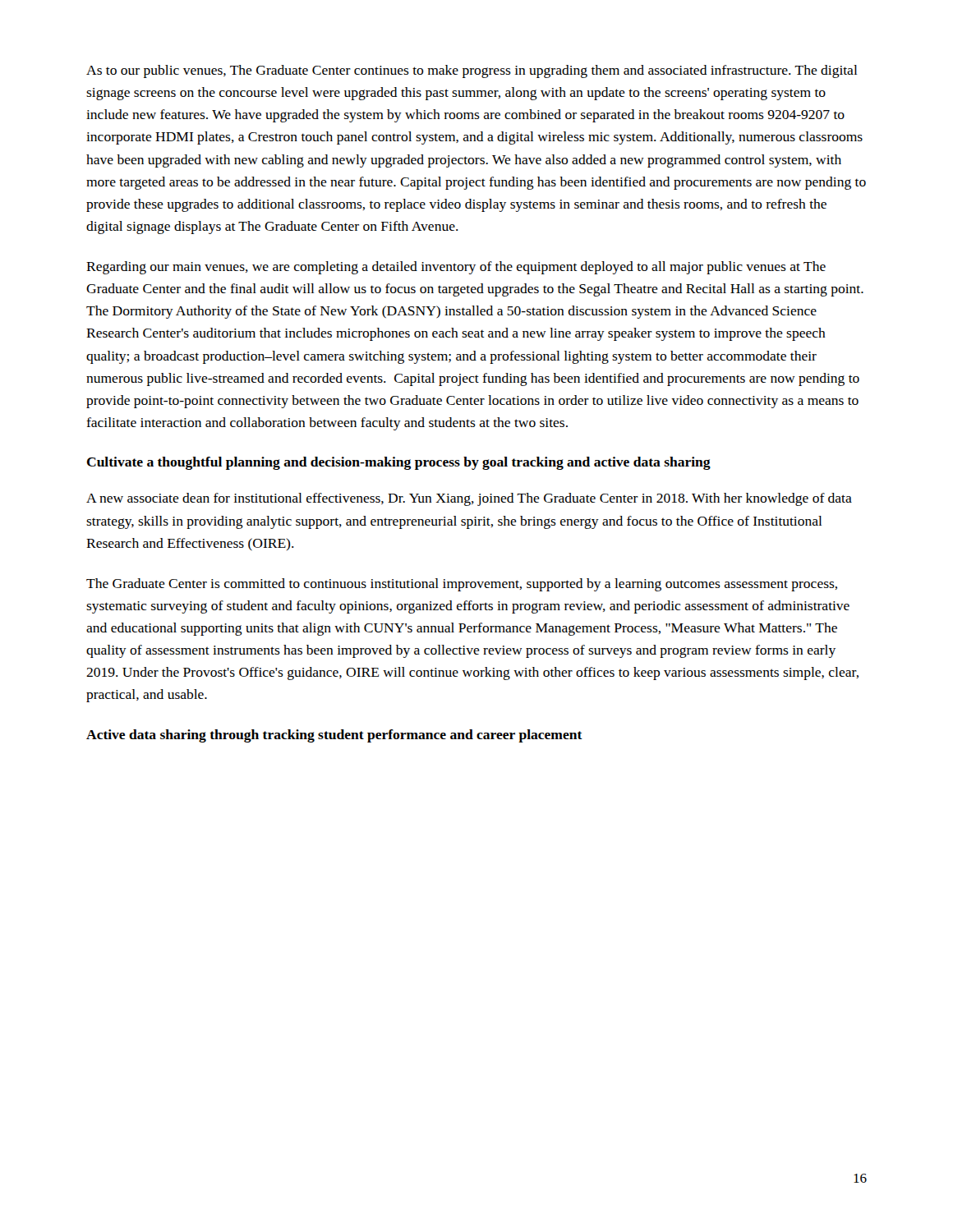Click on the text block that says "A new associate dean"
This screenshot has width=953, height=1232.
tap(469, 520)
